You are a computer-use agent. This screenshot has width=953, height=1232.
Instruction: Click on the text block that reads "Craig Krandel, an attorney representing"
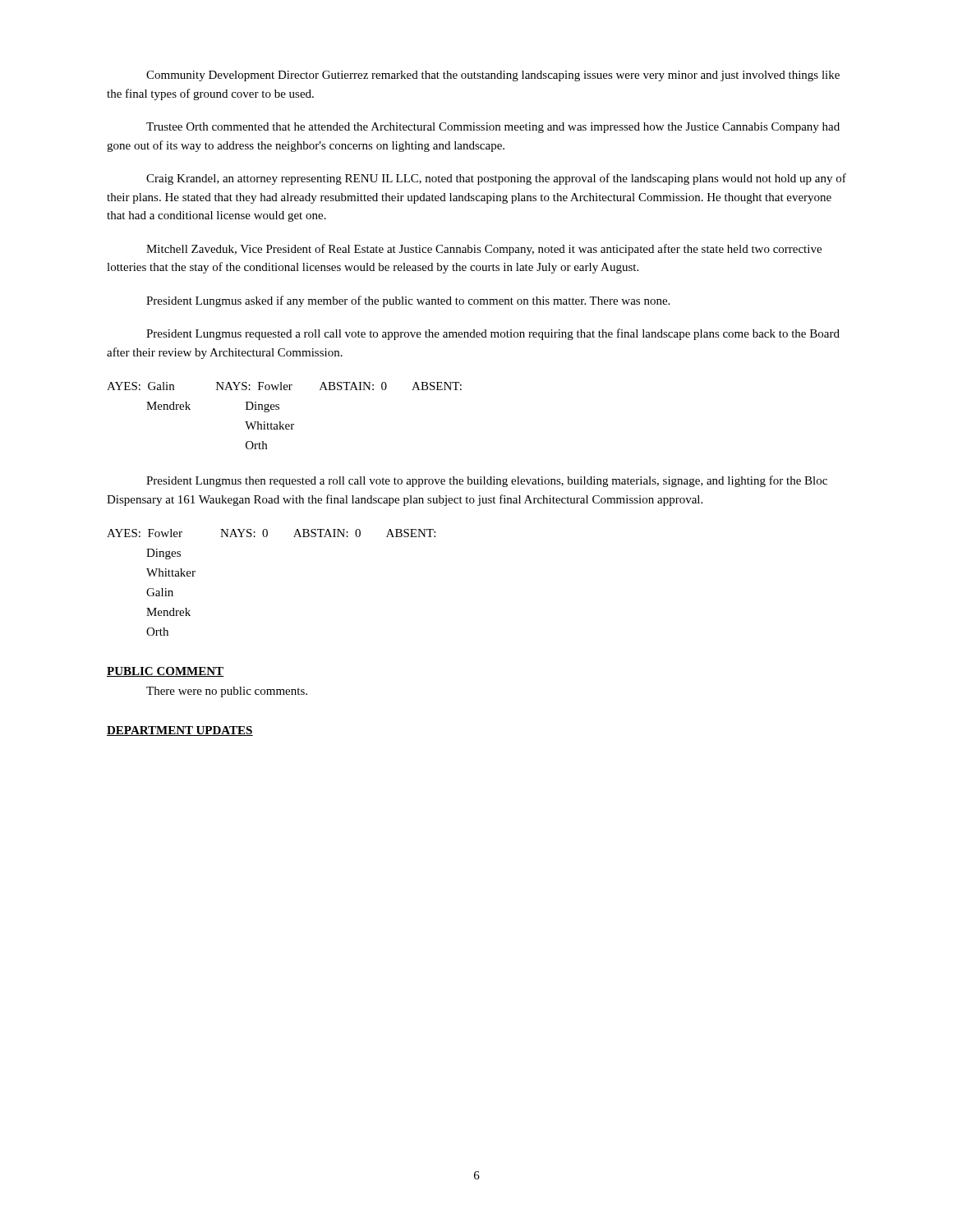point(476,197)
